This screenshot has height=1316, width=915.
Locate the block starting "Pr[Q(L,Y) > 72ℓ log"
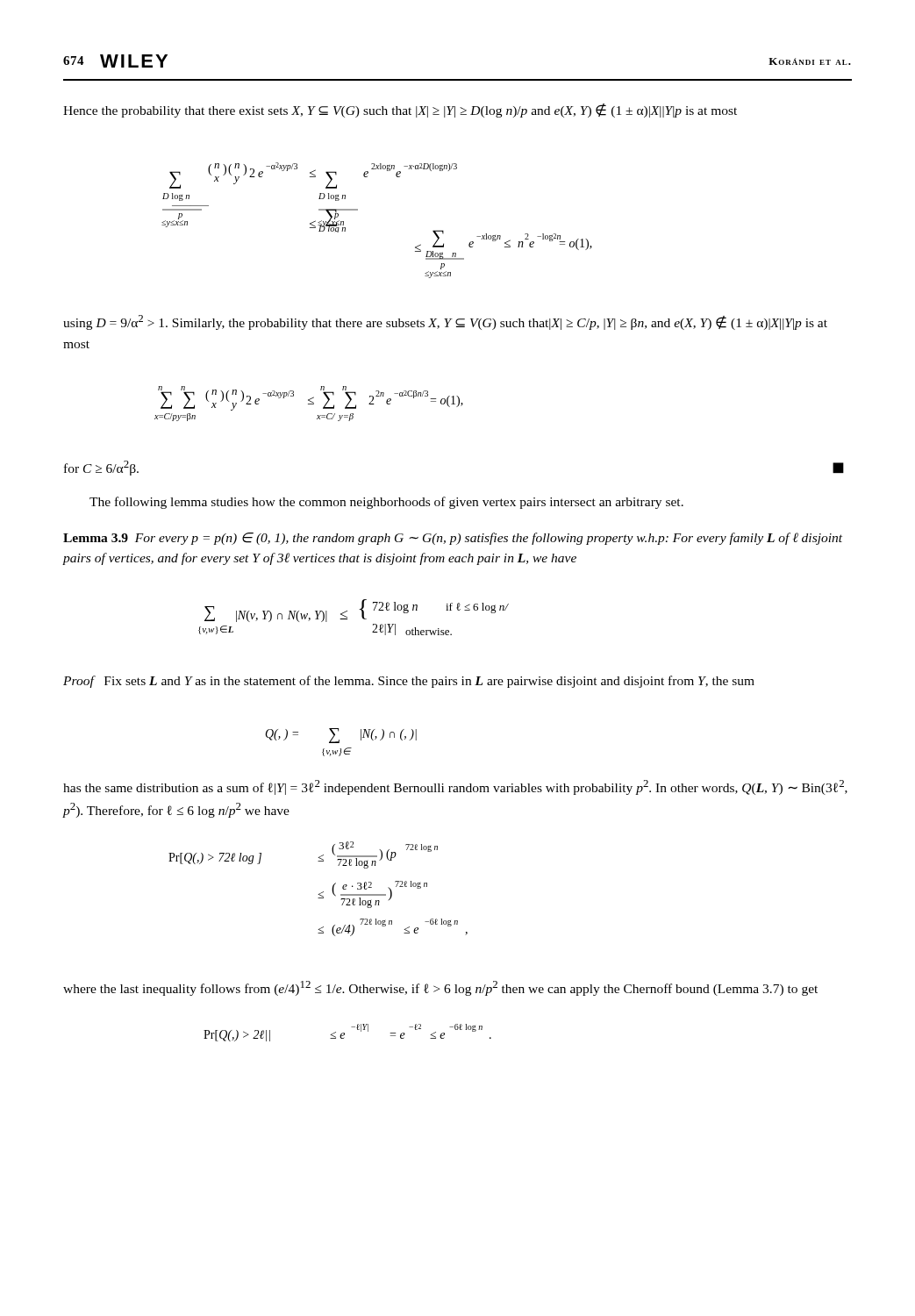tap(318, 889)
